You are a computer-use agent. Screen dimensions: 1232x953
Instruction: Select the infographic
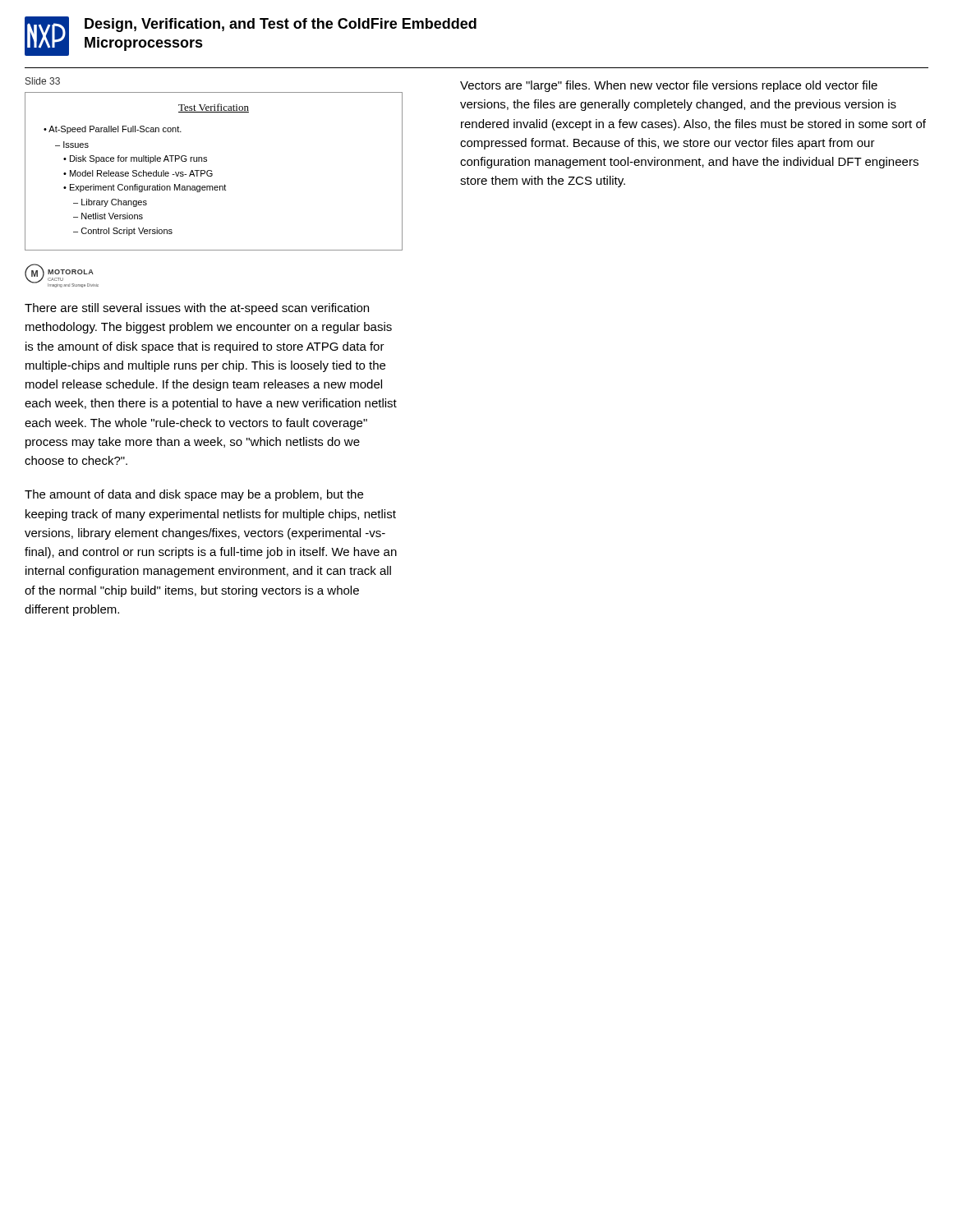point(214,171)
